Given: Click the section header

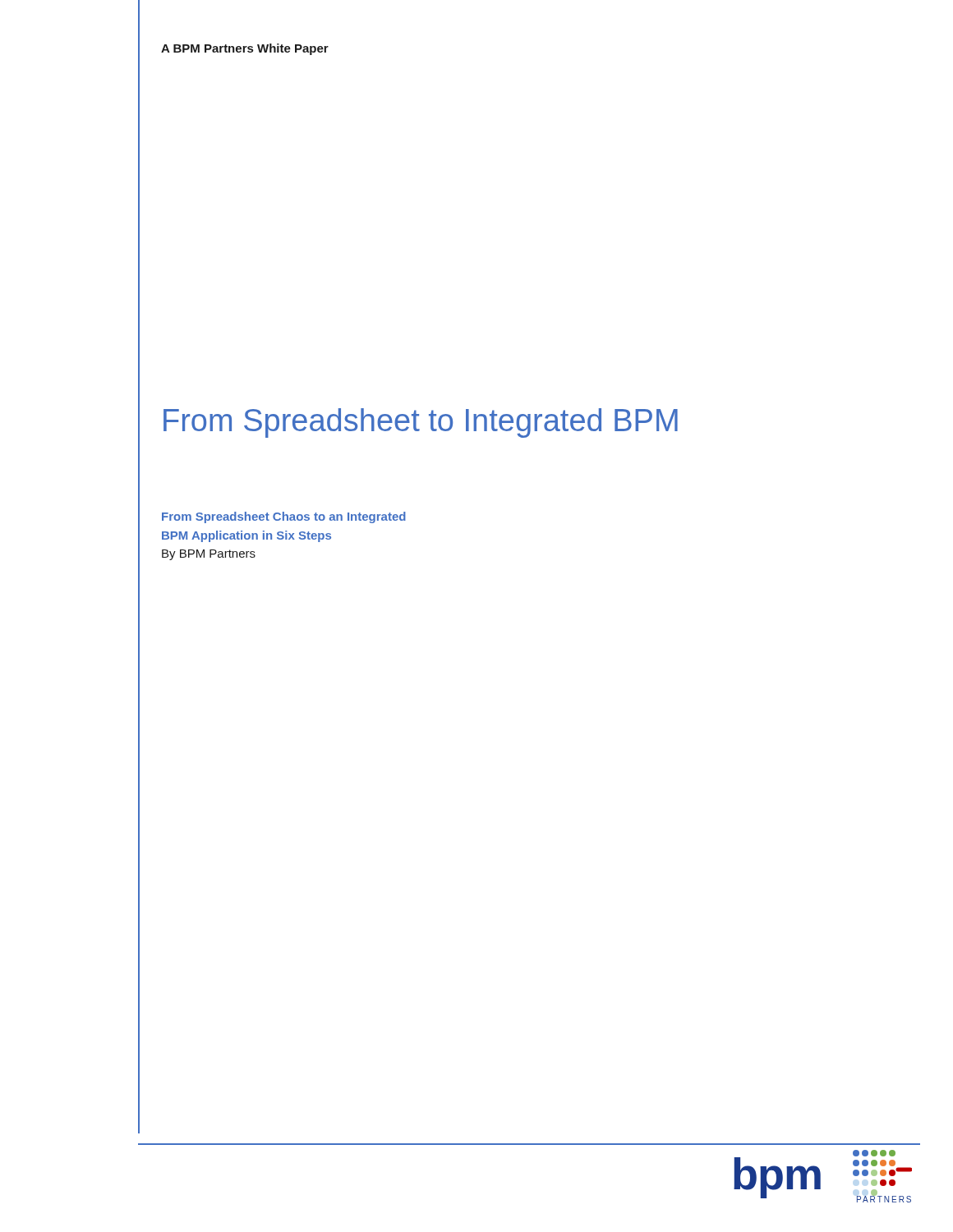Looking at the screenshot, I should [x=284, y=535].
